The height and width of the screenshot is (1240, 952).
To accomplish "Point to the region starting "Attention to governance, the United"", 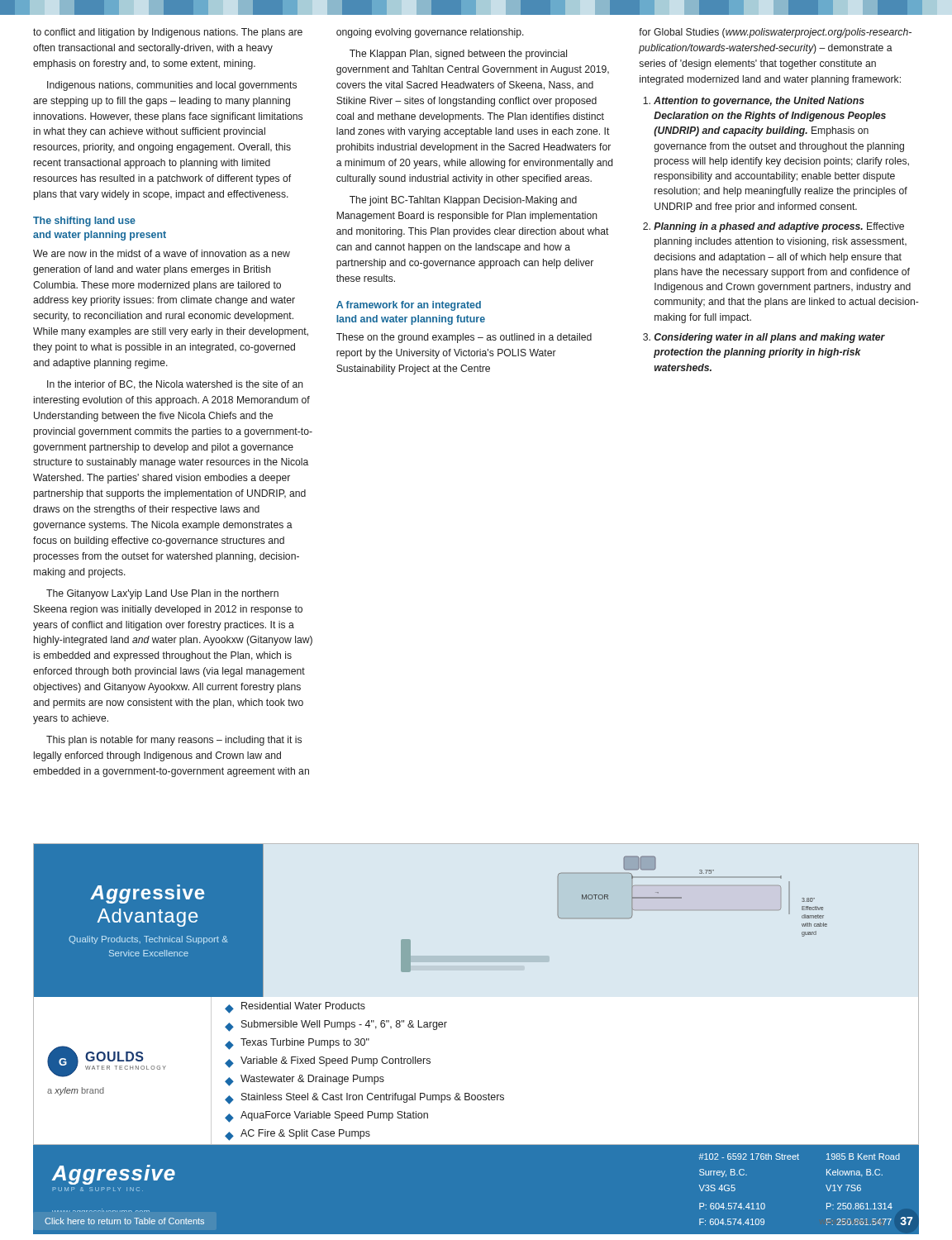I will coord(786,154).
